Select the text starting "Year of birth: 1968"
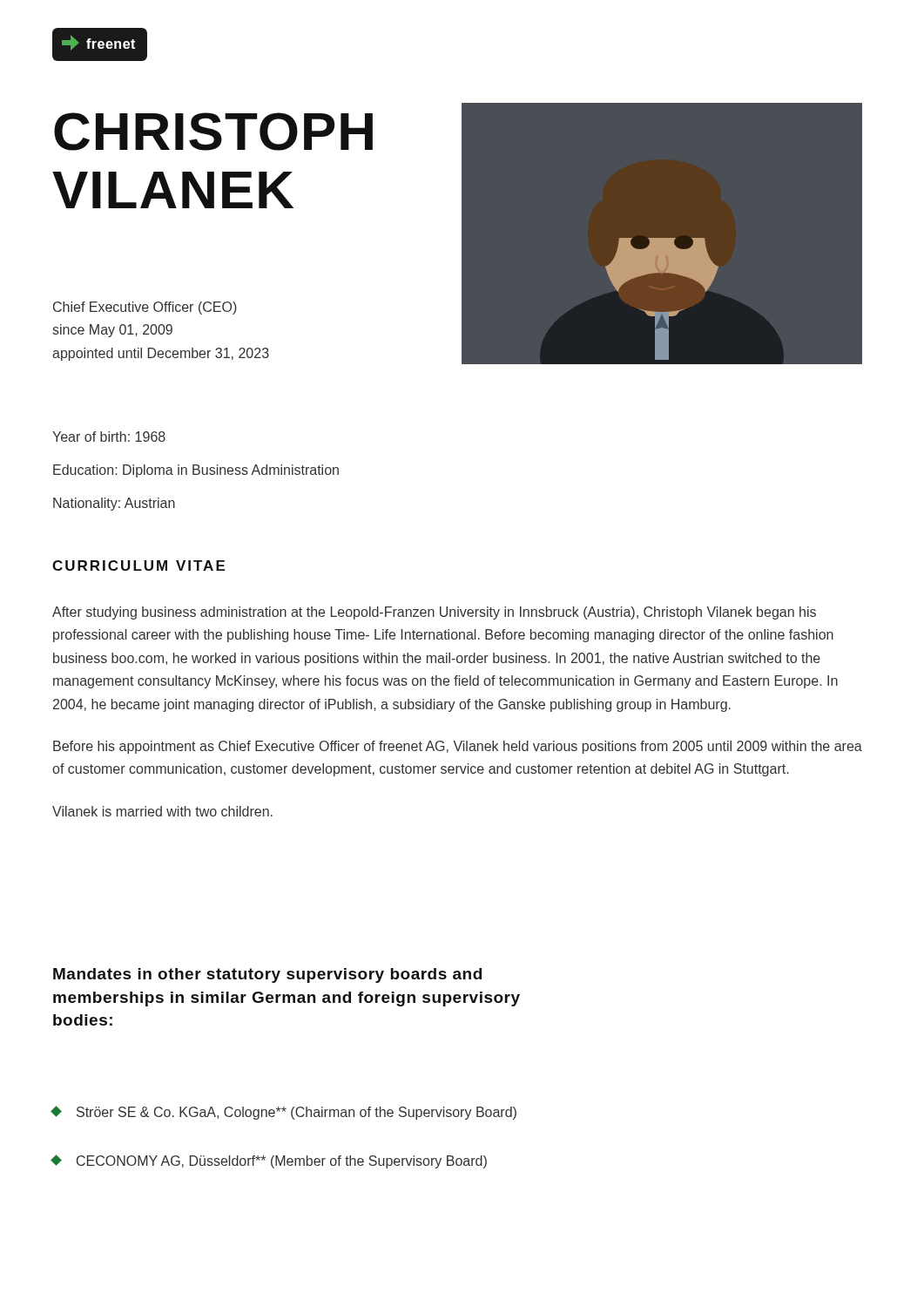Image resolution: width=924 pixels, height=1307 pixels. [x=109, y=437]
